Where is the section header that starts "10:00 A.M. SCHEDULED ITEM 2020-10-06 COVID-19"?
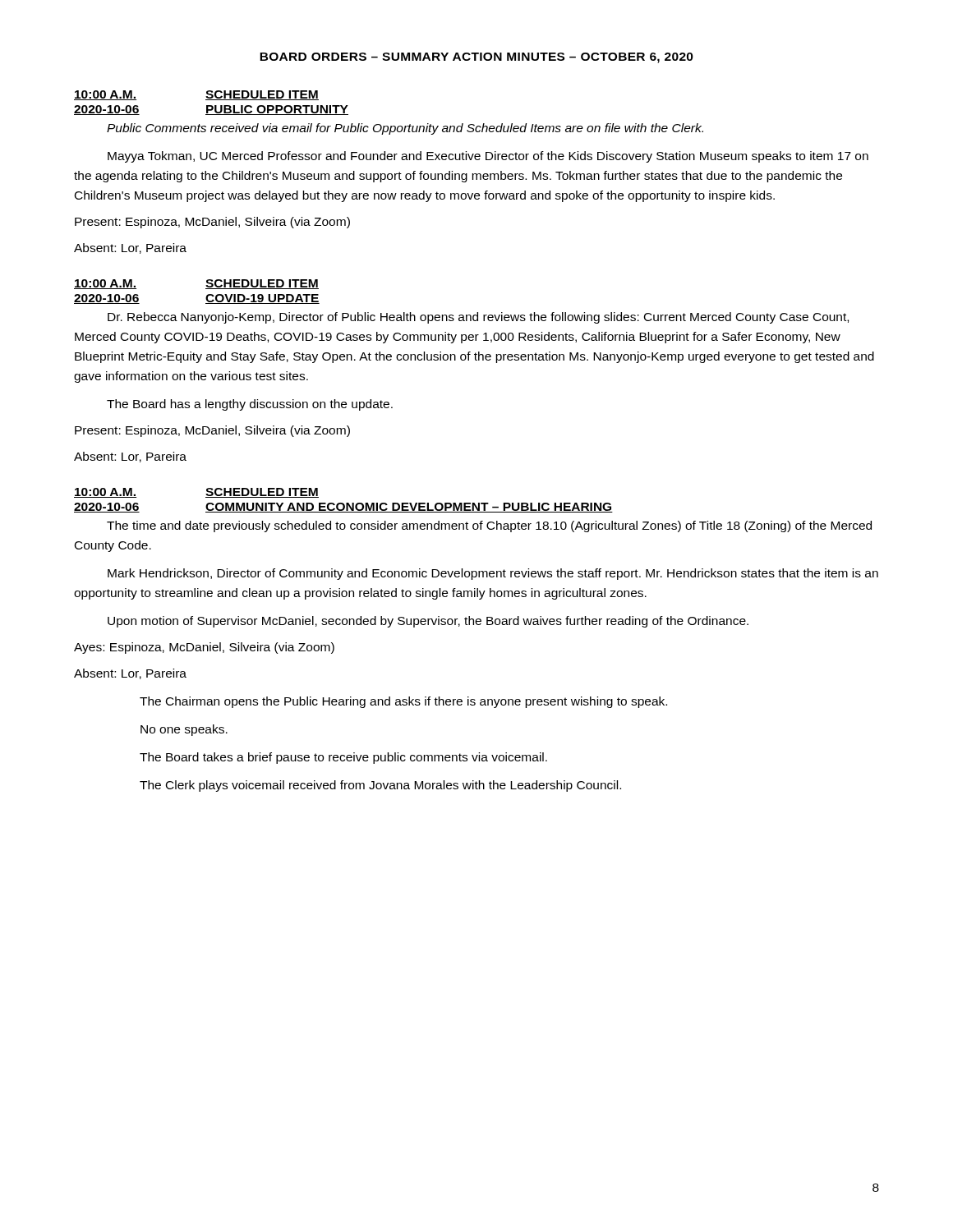This screenshot has width=953, height=1232. tap(105, 284)
